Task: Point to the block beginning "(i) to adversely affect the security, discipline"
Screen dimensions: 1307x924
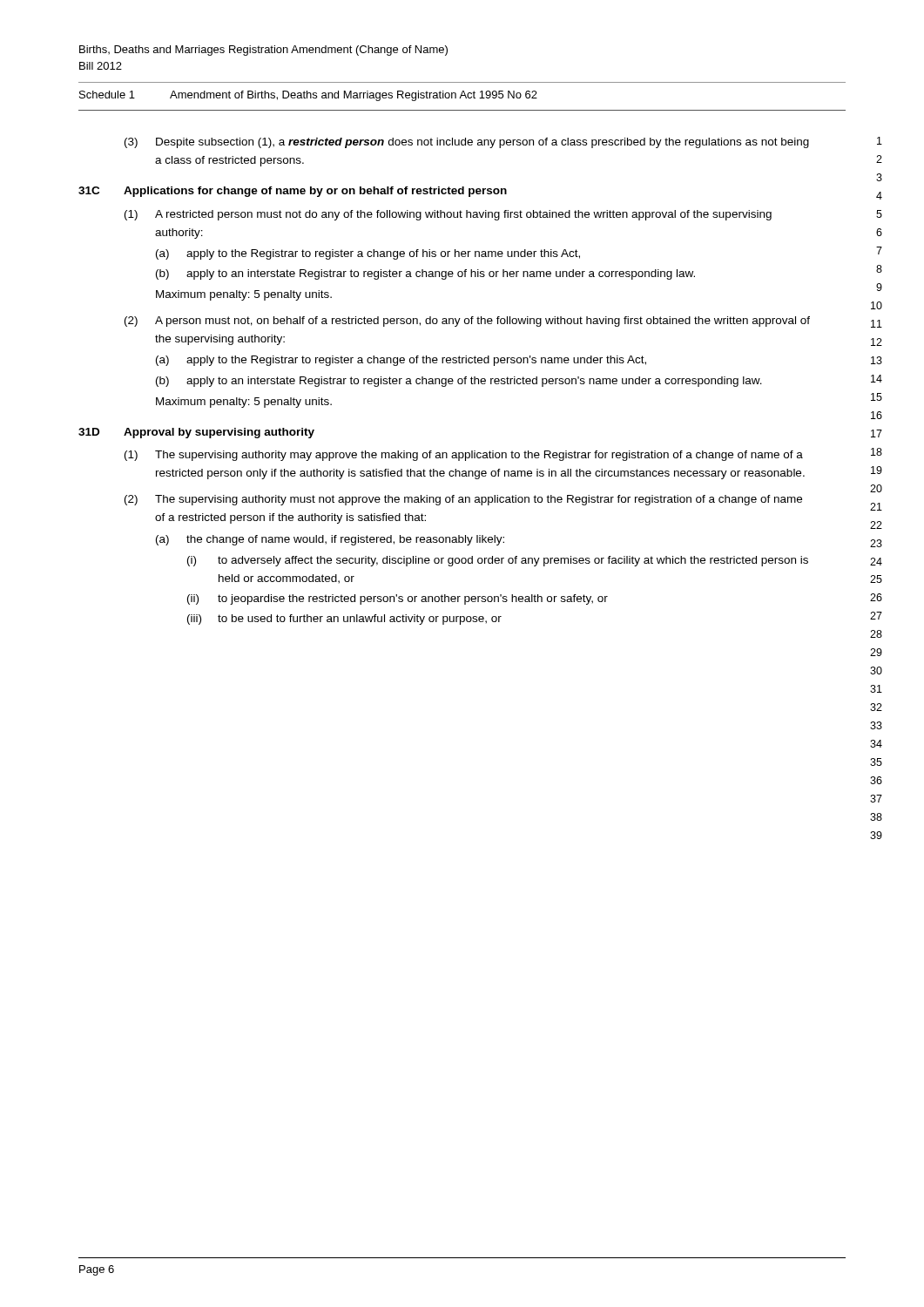Action: pos(499,569)
